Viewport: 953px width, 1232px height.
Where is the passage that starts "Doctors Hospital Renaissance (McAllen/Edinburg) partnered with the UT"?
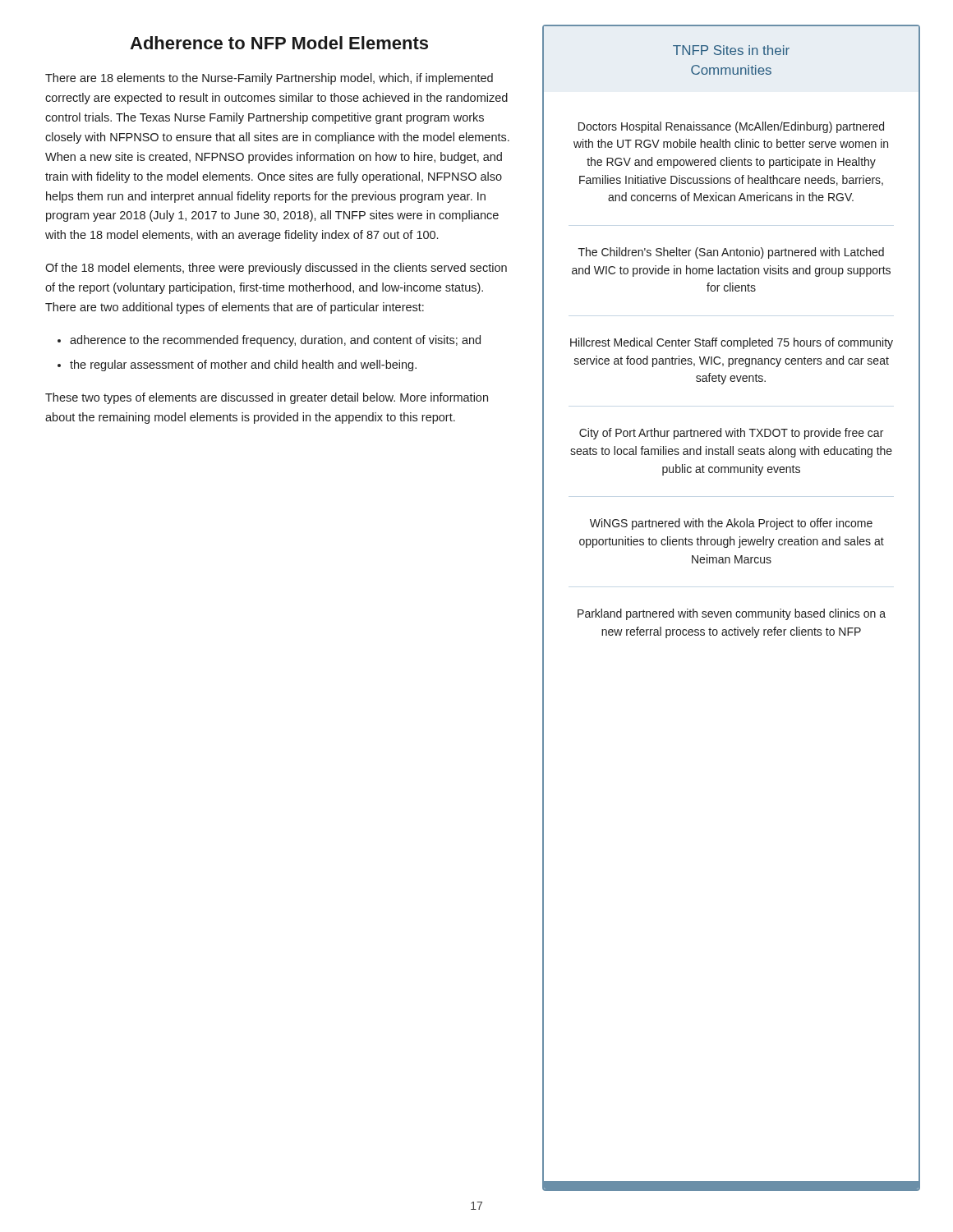(731, 162)
